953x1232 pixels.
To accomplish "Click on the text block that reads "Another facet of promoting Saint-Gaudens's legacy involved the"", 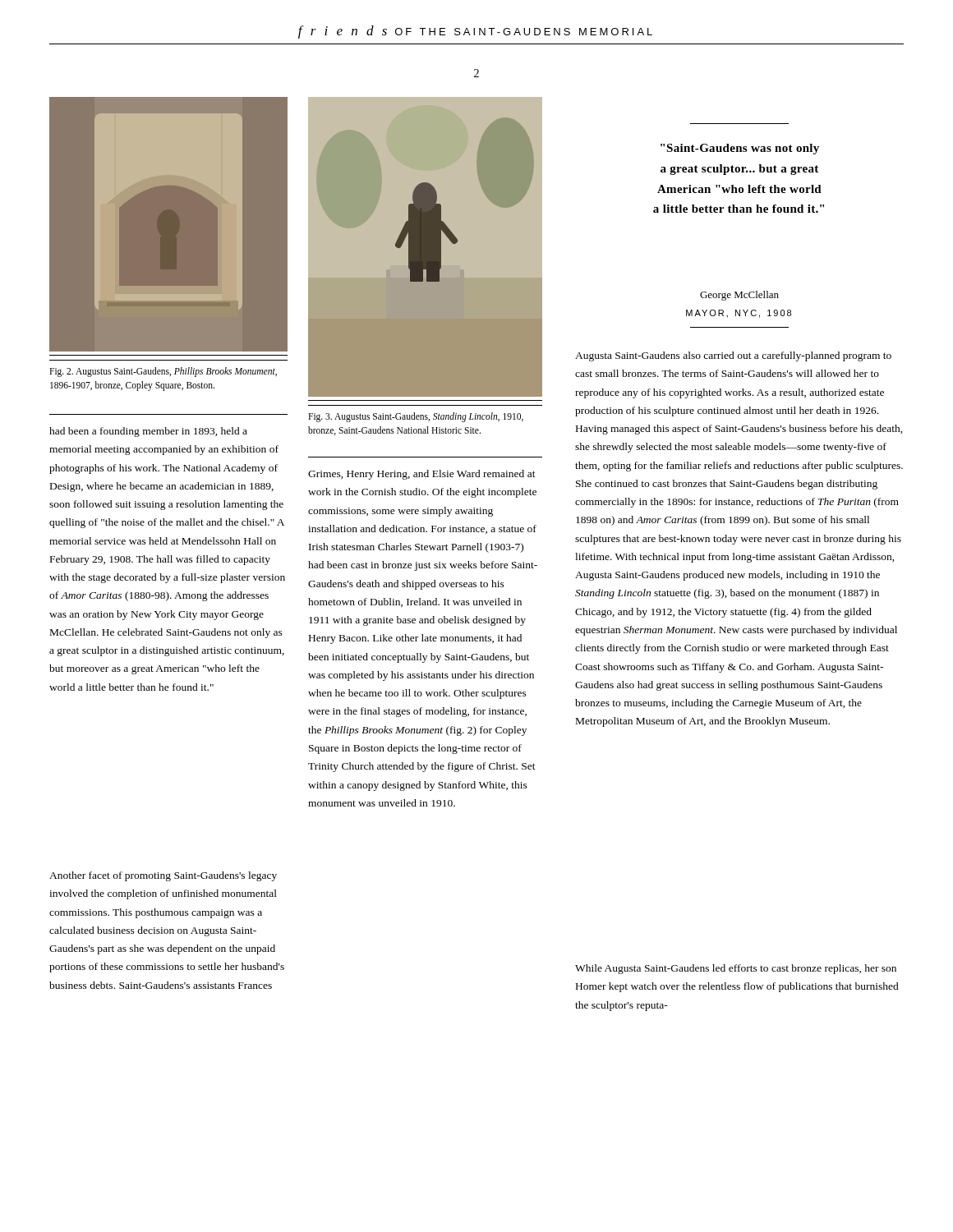I will [168, 930].
